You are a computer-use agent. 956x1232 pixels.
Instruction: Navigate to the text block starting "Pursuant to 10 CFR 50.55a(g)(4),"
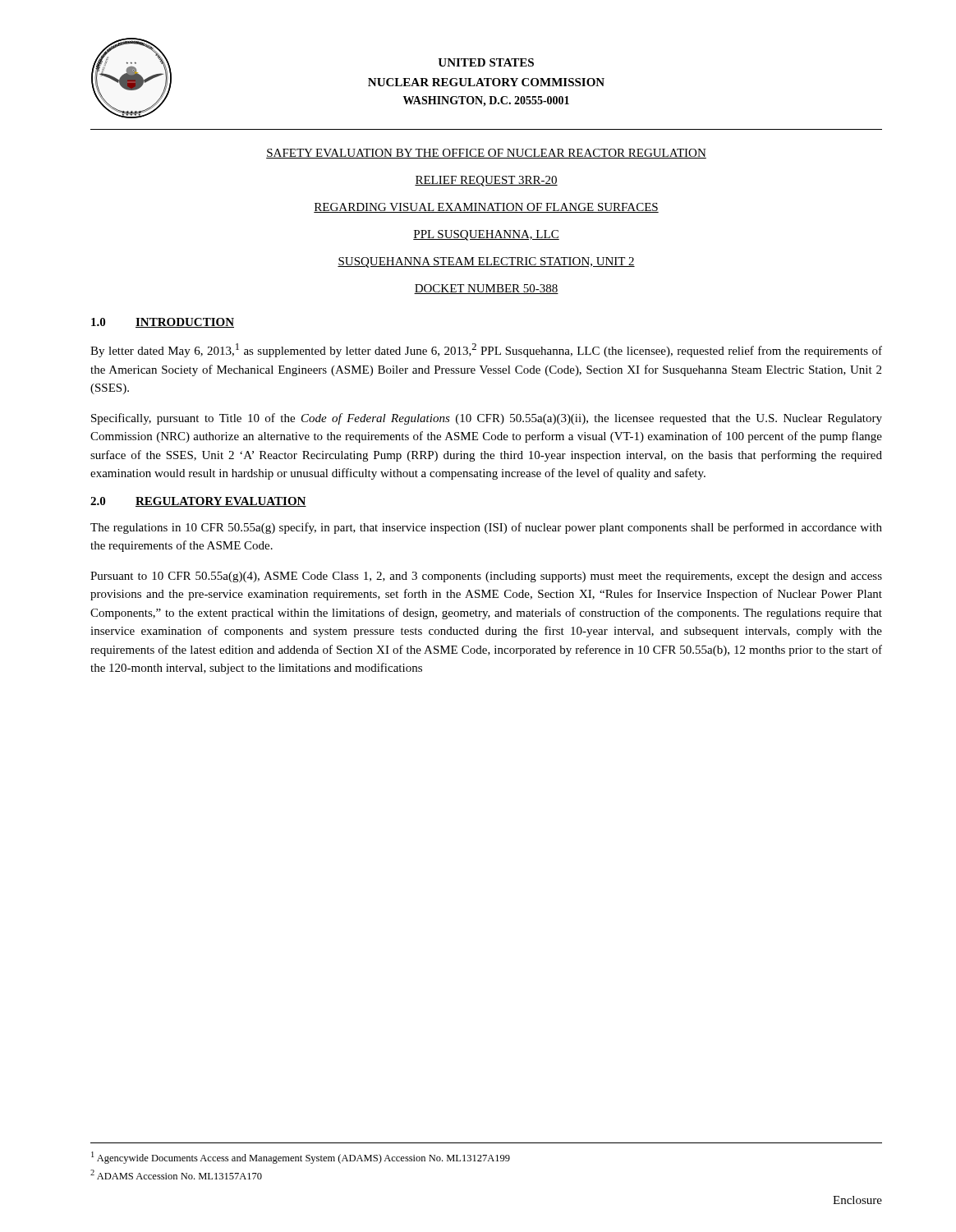[486, 622]
